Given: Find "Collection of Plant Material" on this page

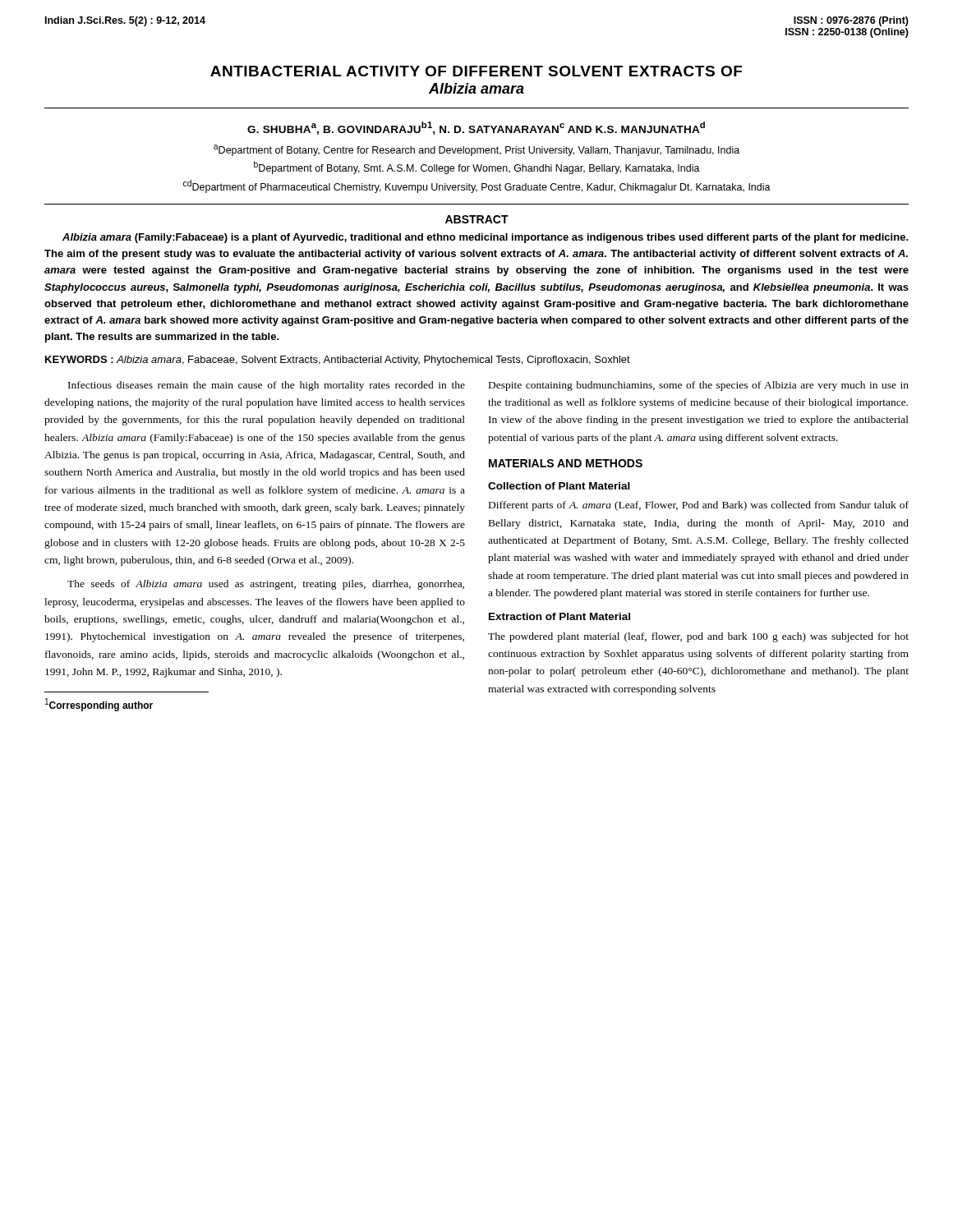Looking at the screenshot, I should tap(559, 486).
